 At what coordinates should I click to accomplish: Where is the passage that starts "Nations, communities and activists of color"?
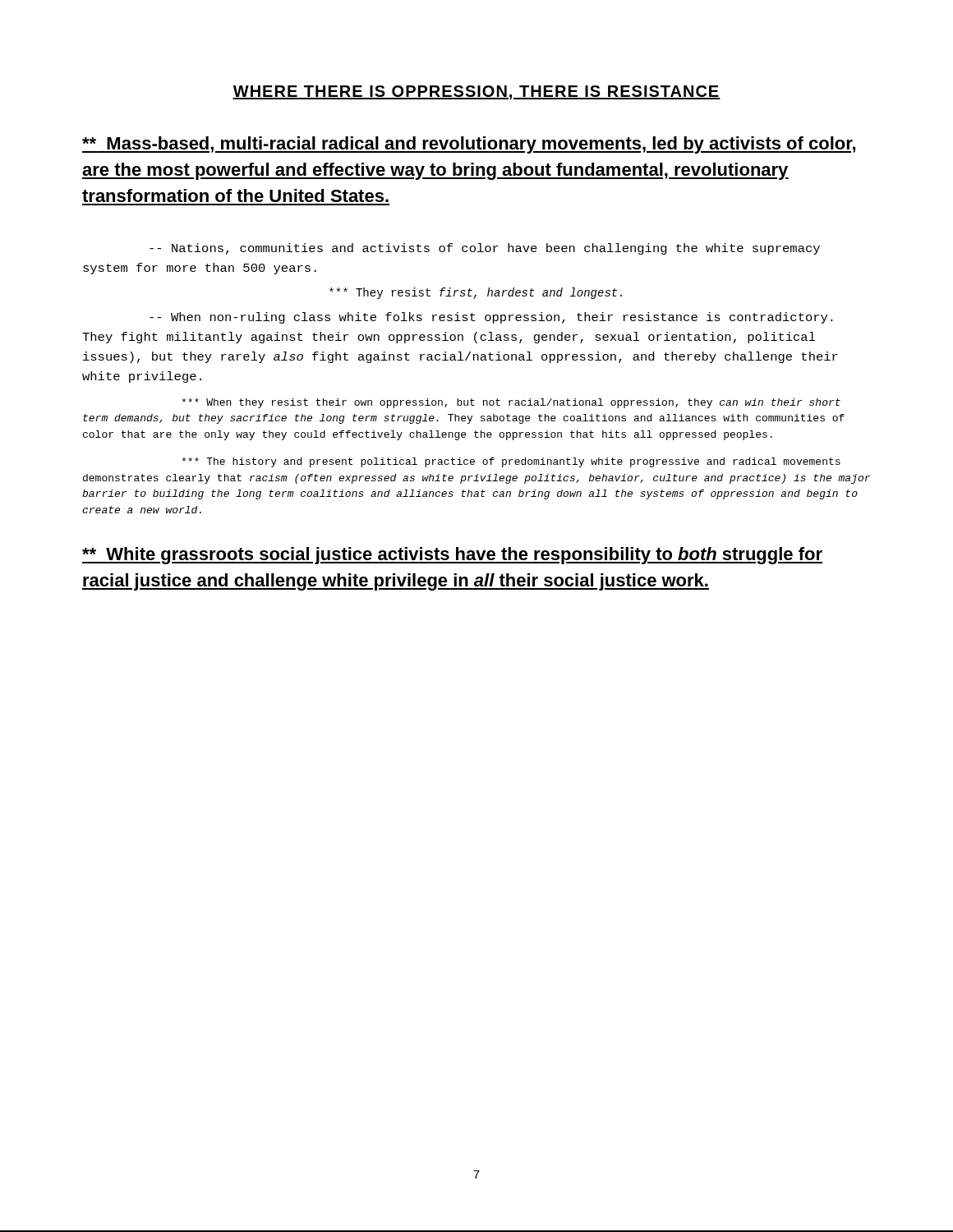click(x=476, y=258)
